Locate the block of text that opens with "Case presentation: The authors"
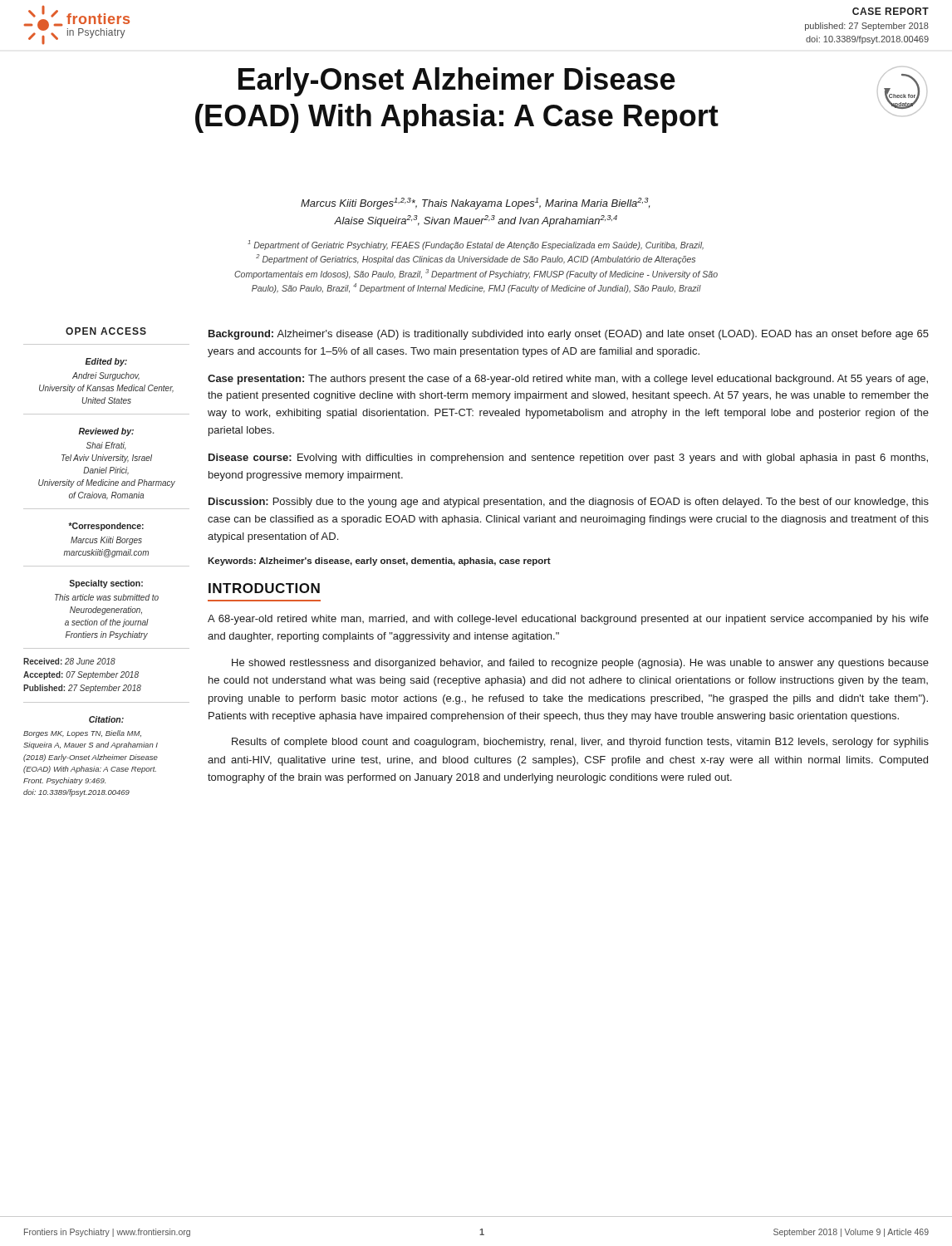952x1246 pixels. click(x=568, y=404)
